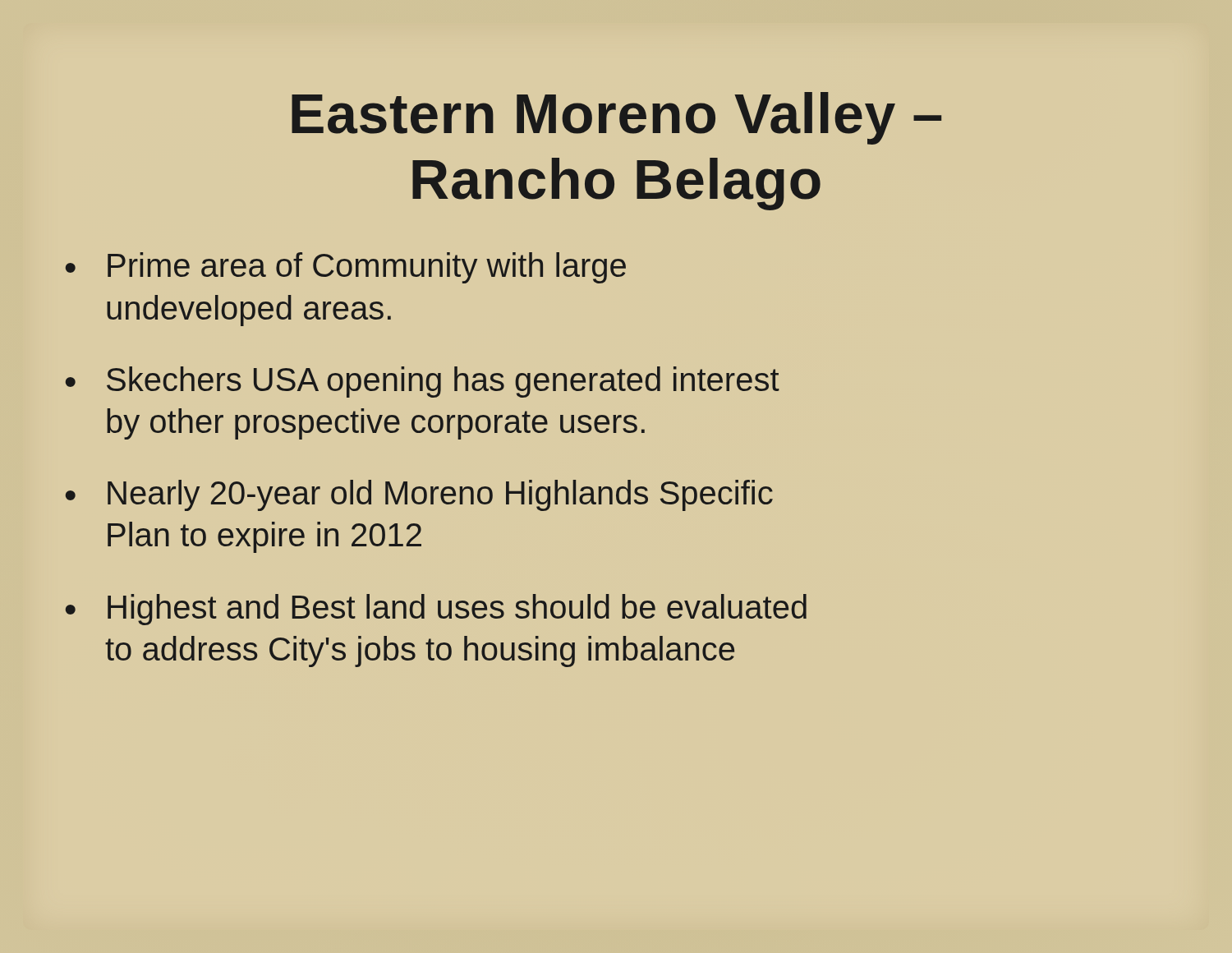
Task: Select the list item with the text "Highest and Best land uses should"
Action: tap(457, 628)
